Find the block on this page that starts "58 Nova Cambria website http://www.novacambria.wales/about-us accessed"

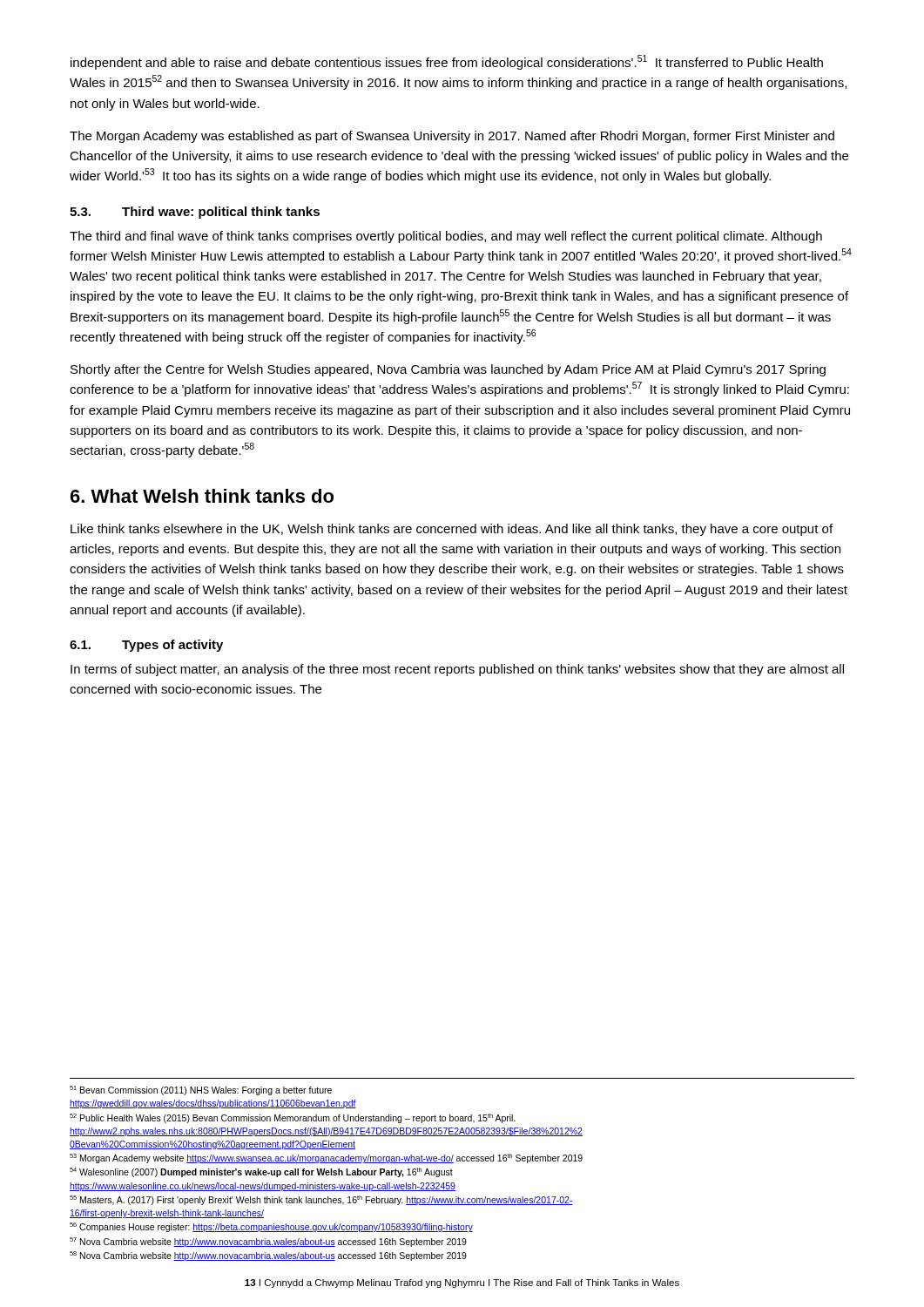coord(268,1255)
